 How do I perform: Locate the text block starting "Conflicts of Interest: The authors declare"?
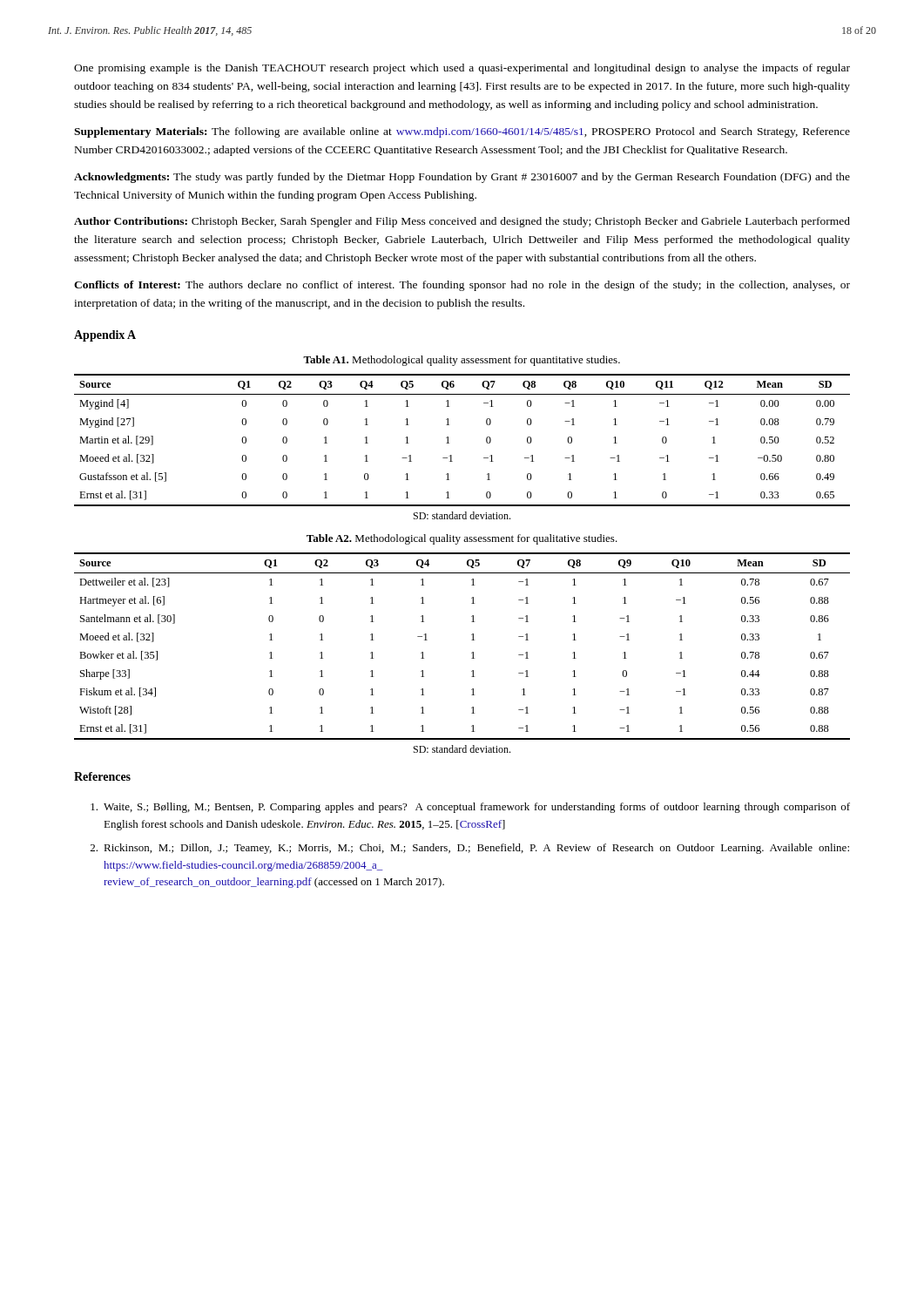[462, 295]
